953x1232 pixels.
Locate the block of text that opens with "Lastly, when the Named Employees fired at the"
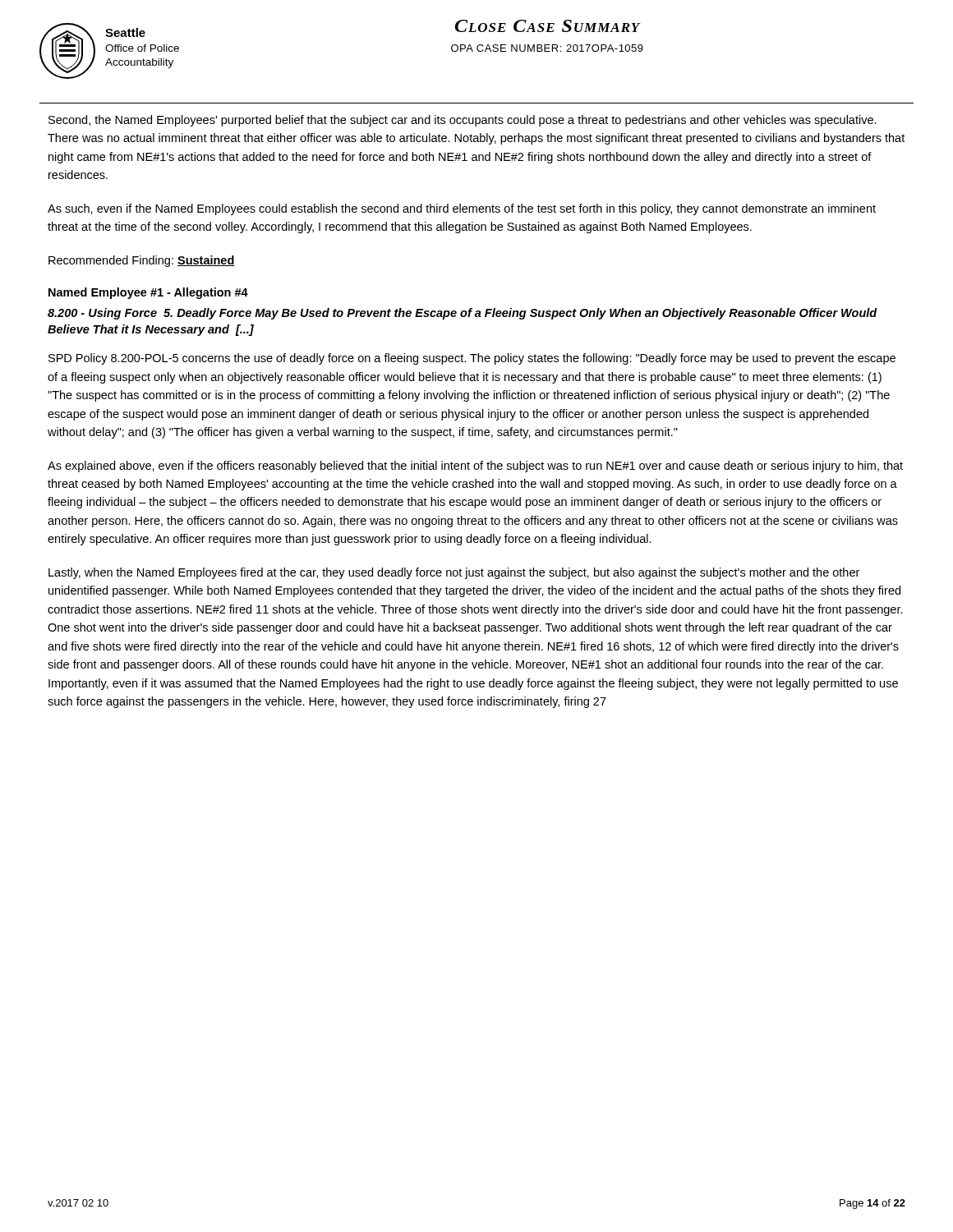coord(475,637)
